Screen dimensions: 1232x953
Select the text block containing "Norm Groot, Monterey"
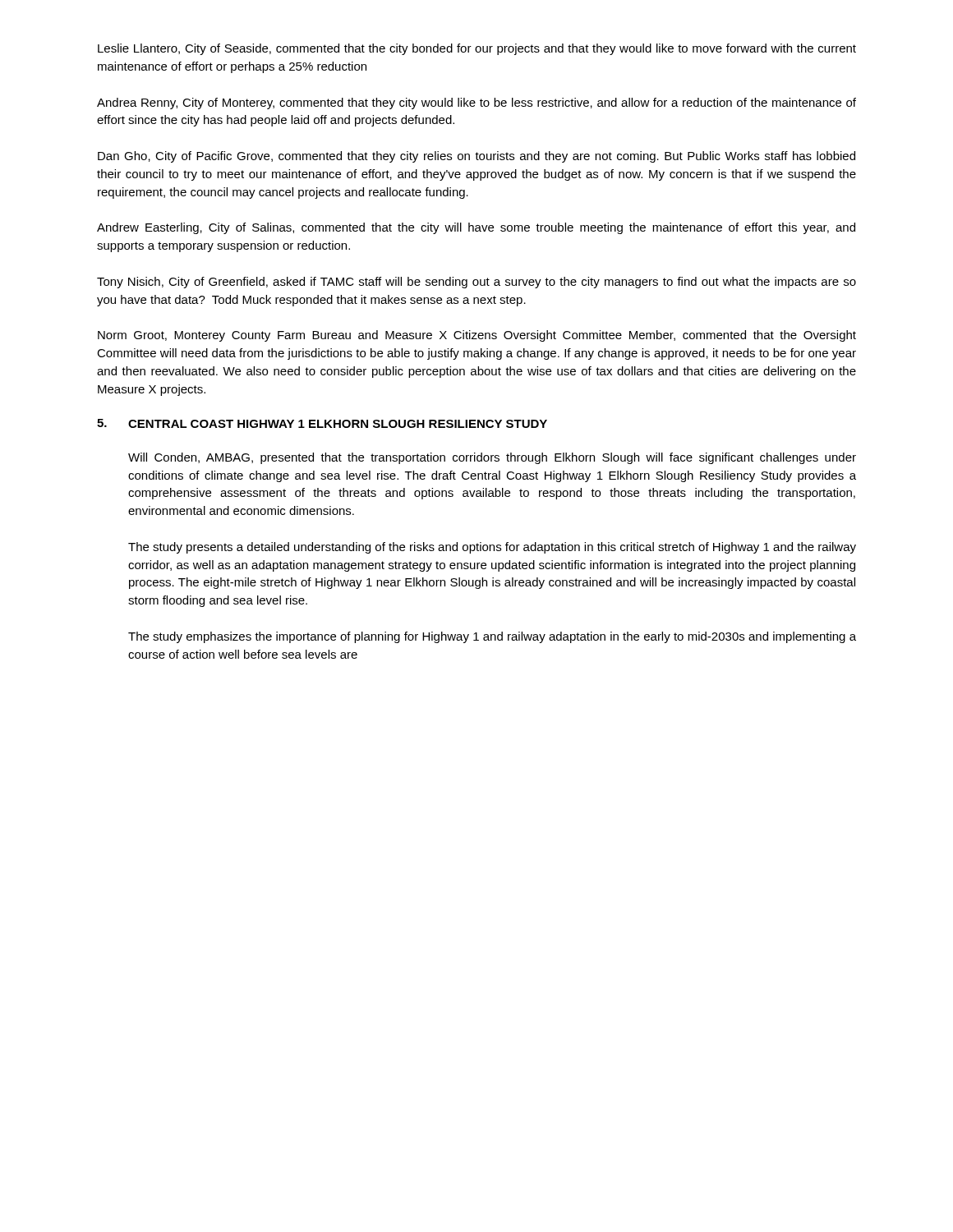pyautogui.click(x=476, y=362)
